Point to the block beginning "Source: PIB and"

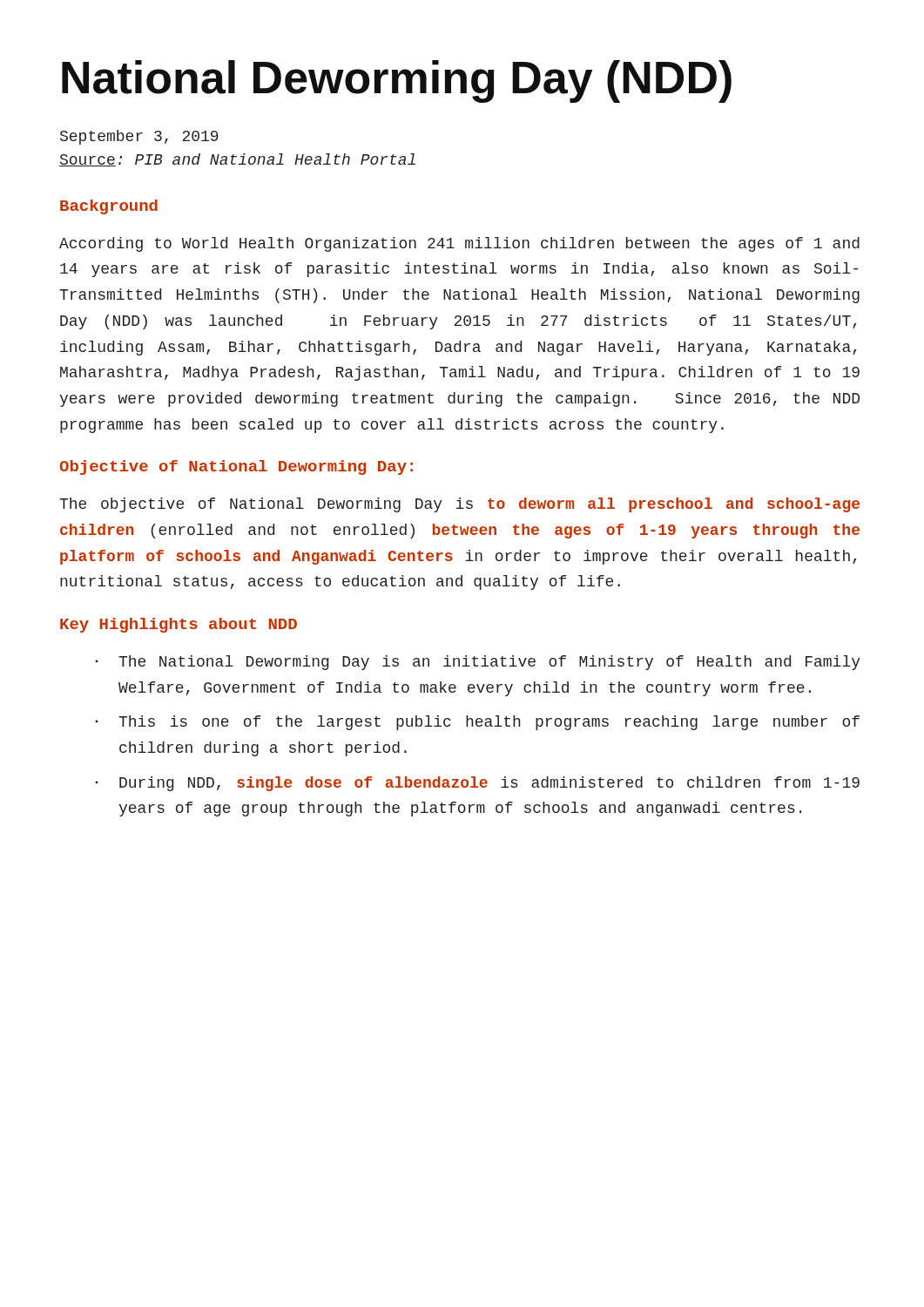237,160
